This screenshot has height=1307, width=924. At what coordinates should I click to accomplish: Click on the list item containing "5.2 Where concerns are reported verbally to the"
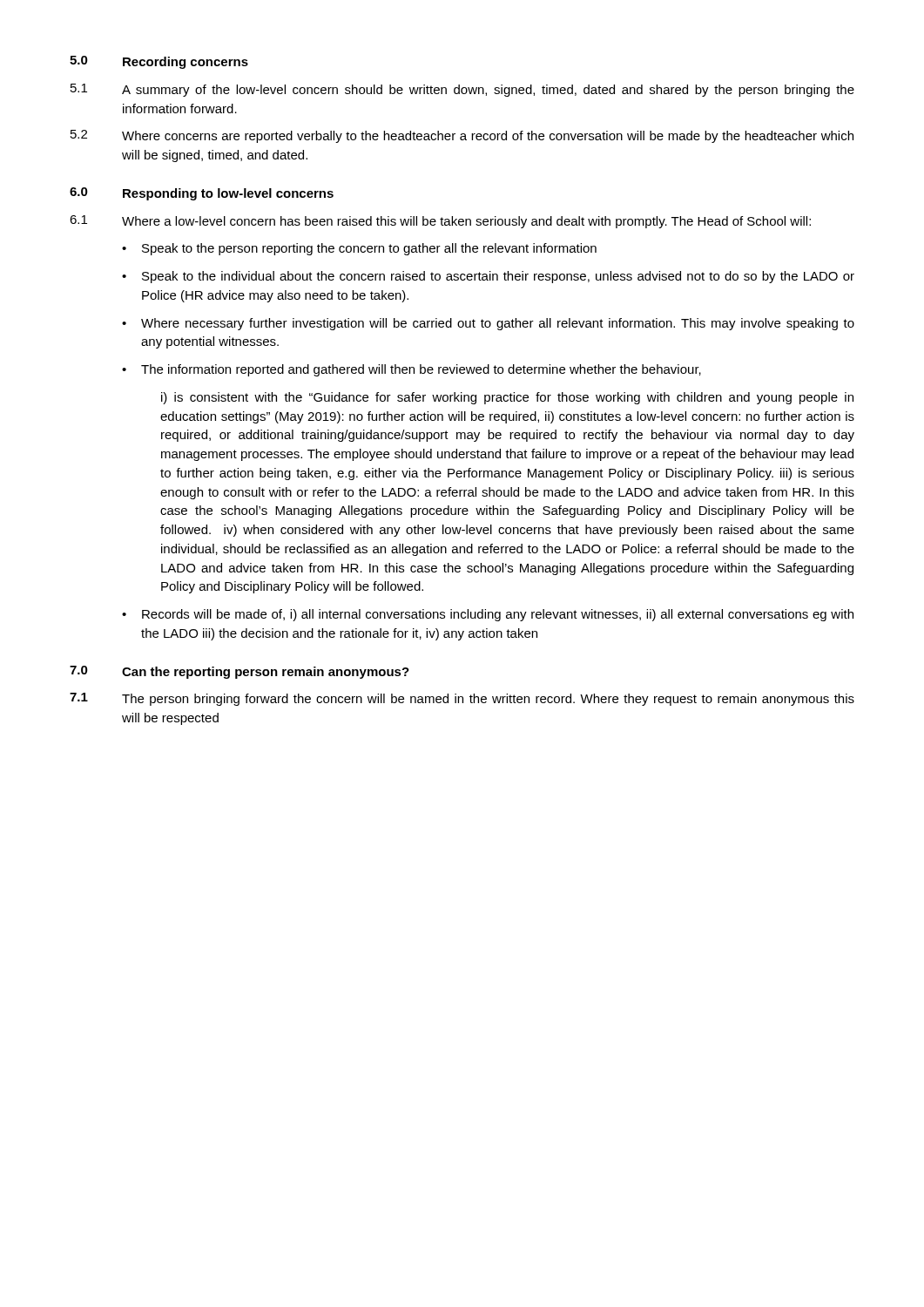(462, 145)
